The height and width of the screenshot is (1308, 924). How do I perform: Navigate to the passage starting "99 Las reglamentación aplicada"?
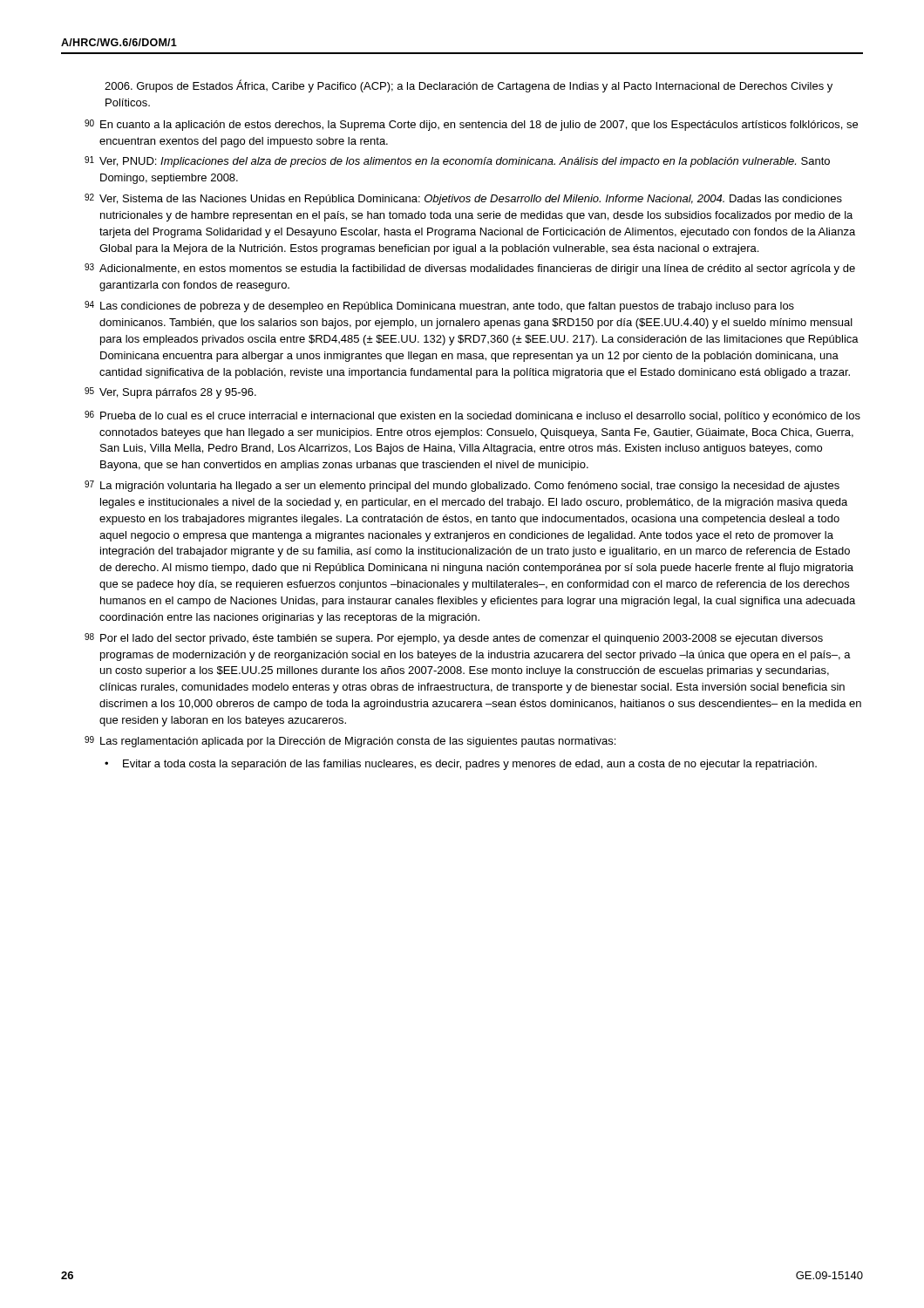point(462,742)
